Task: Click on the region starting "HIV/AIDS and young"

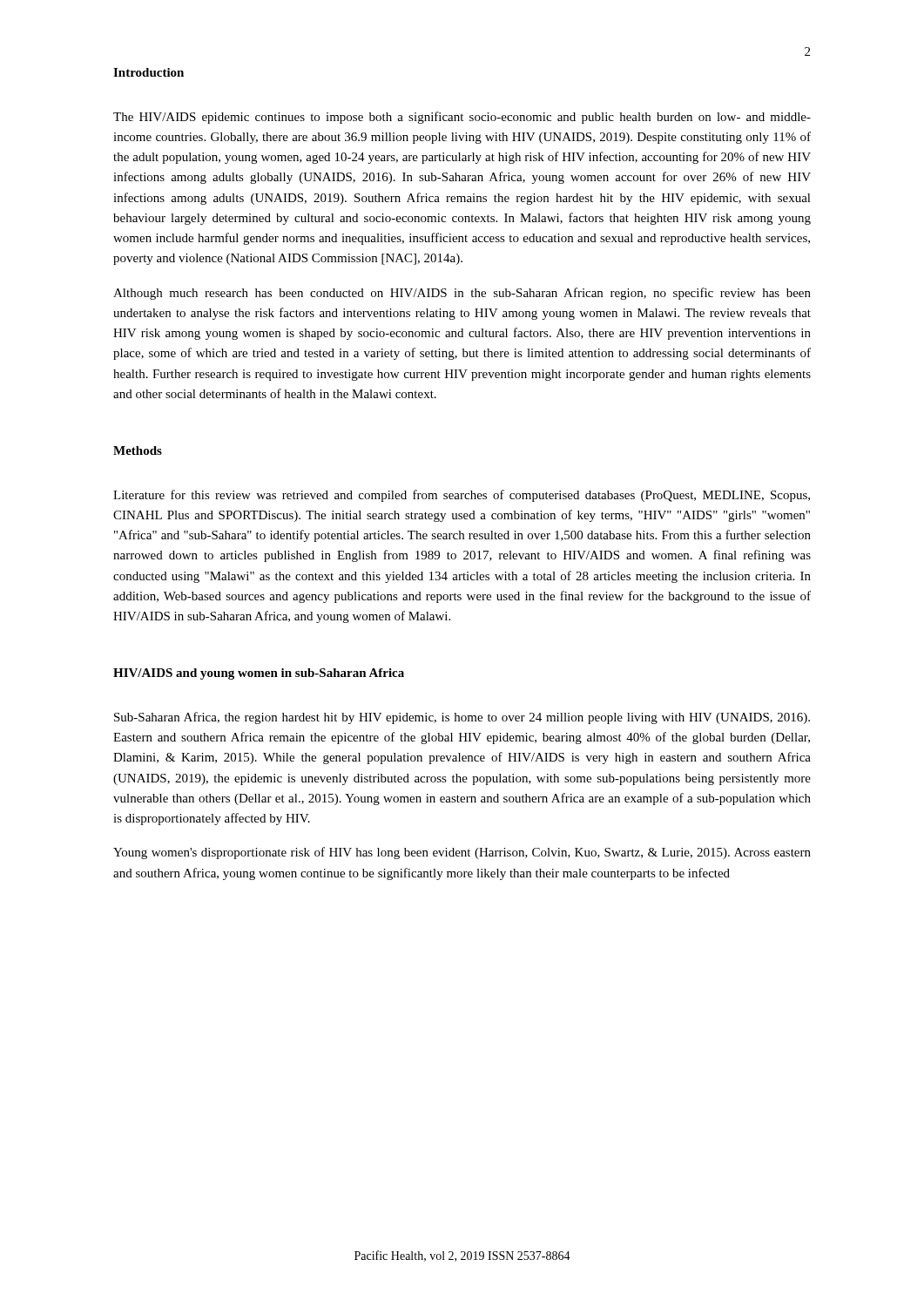Action: pos(259,673)
